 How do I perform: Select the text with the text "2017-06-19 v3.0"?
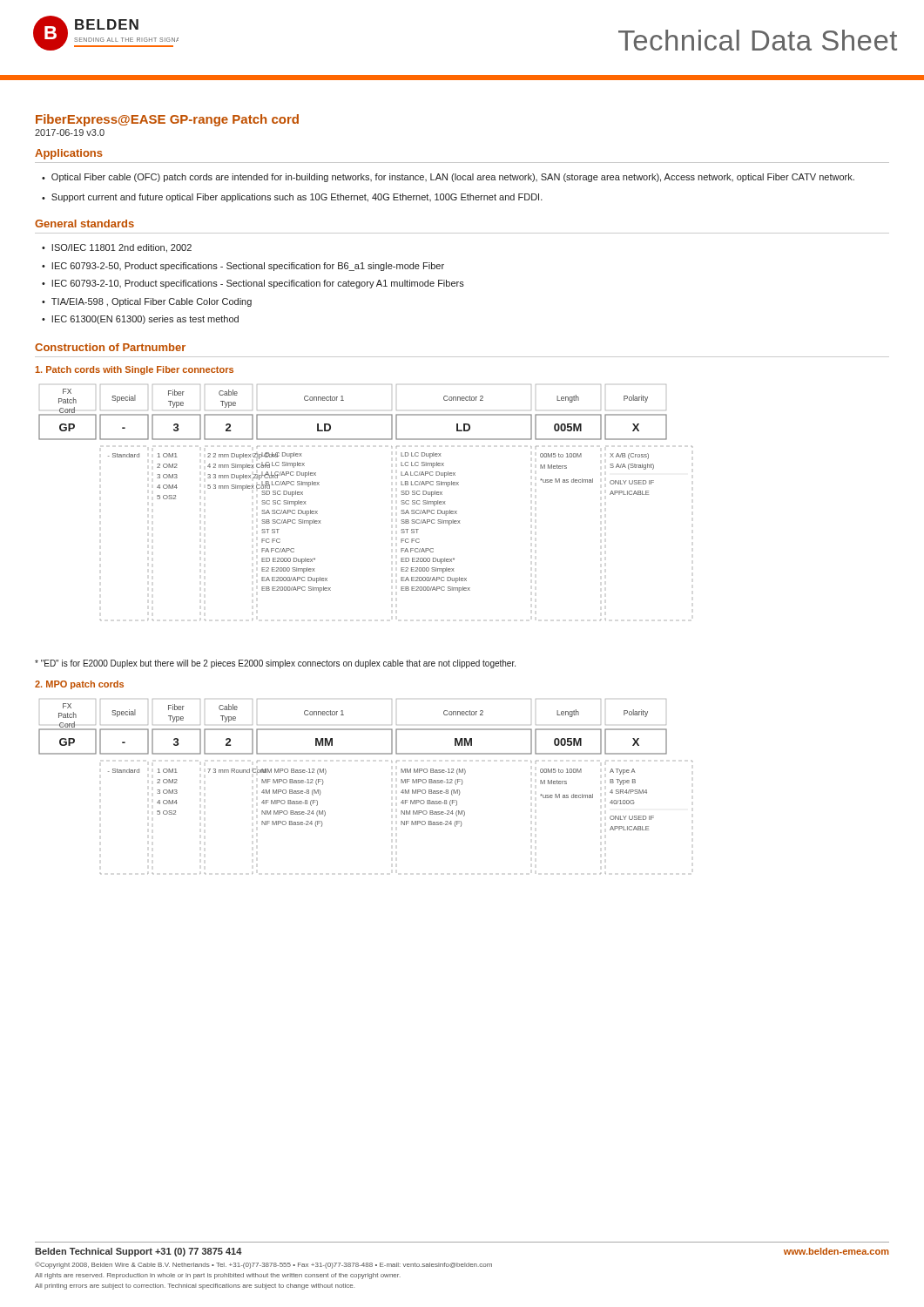coord(70,132)
